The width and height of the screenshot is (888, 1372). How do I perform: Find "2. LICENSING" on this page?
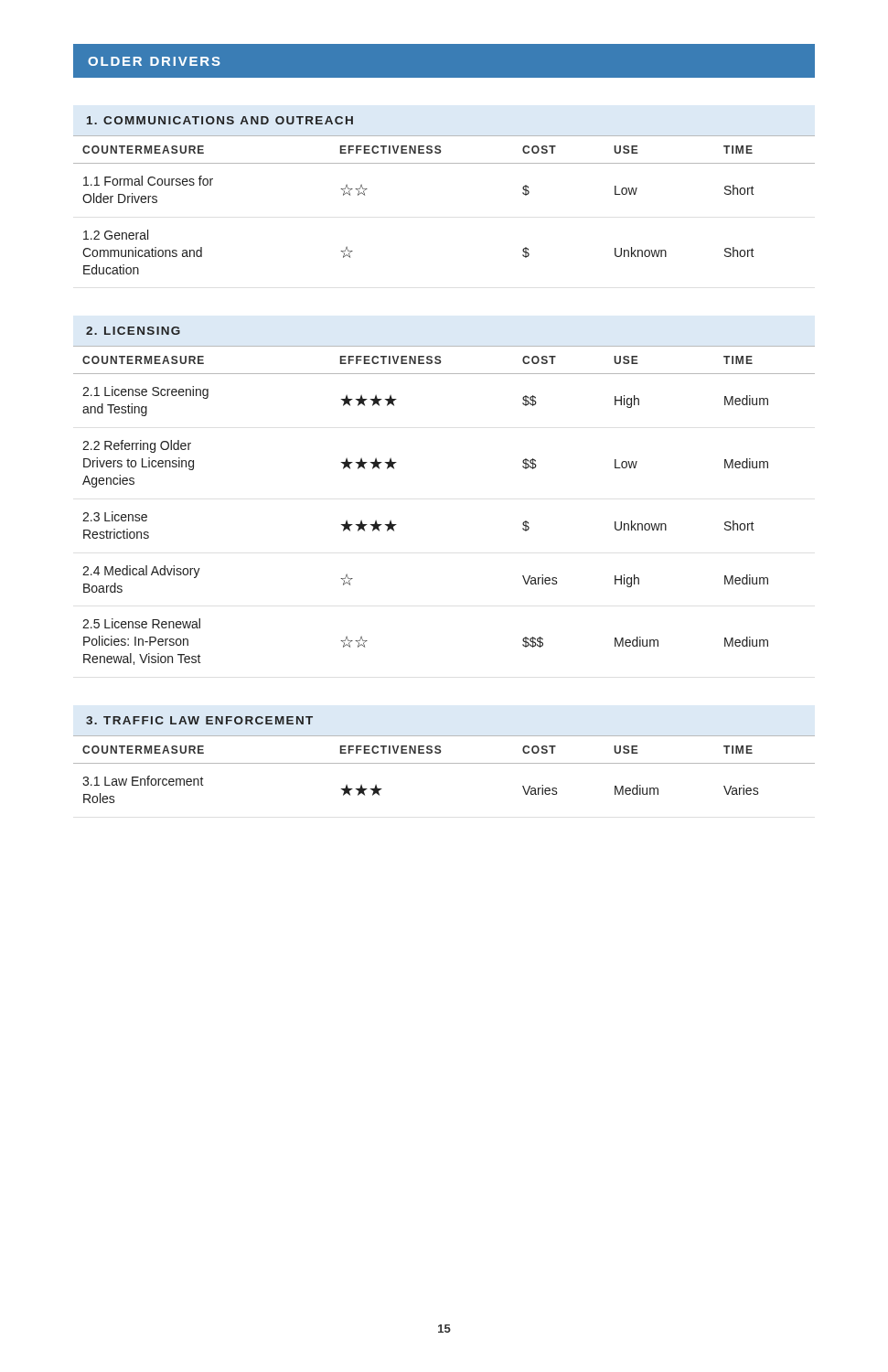pos(133,331)
